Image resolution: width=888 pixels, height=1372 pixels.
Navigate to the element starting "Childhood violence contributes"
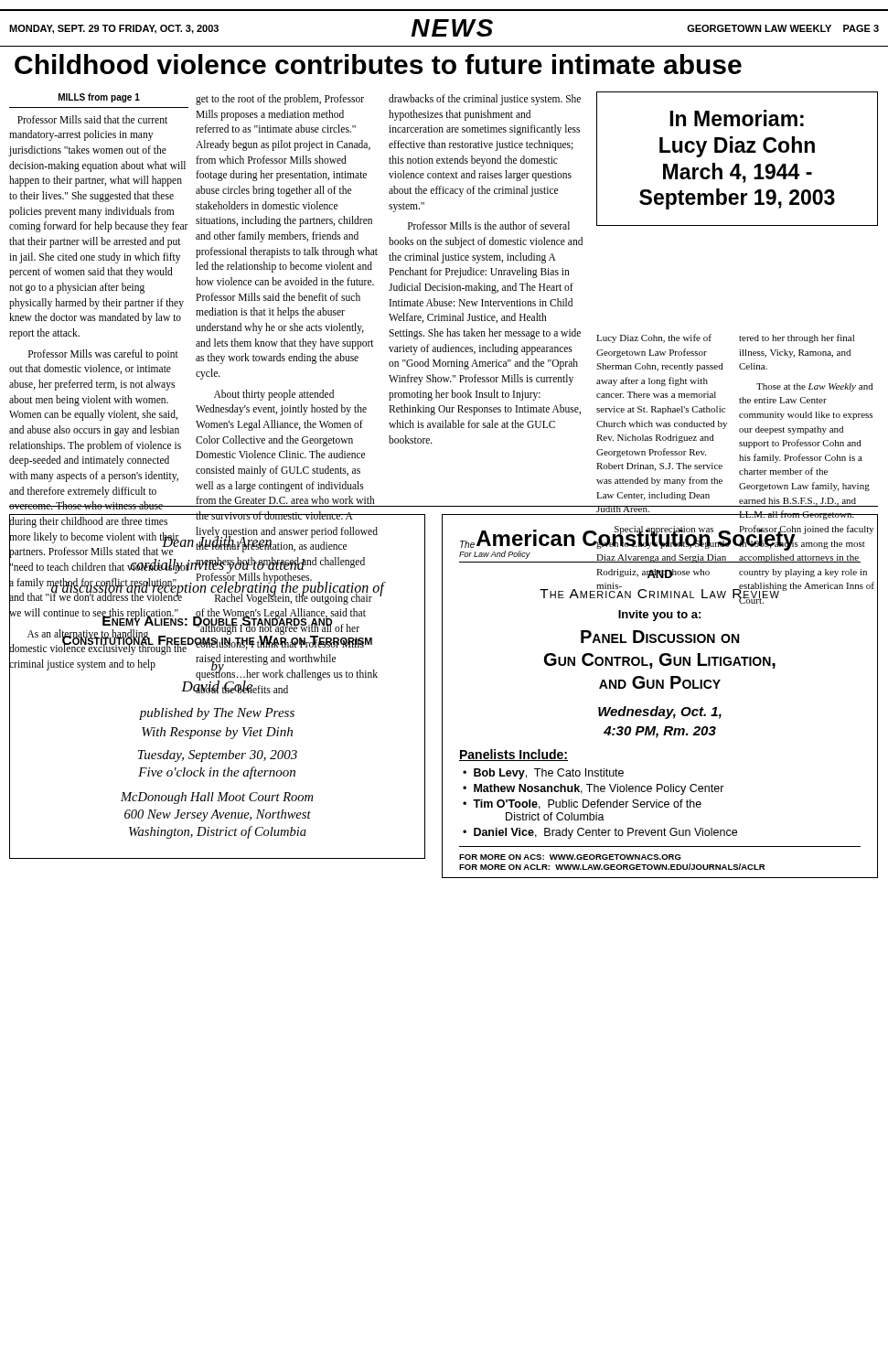(x=378, y=64)
